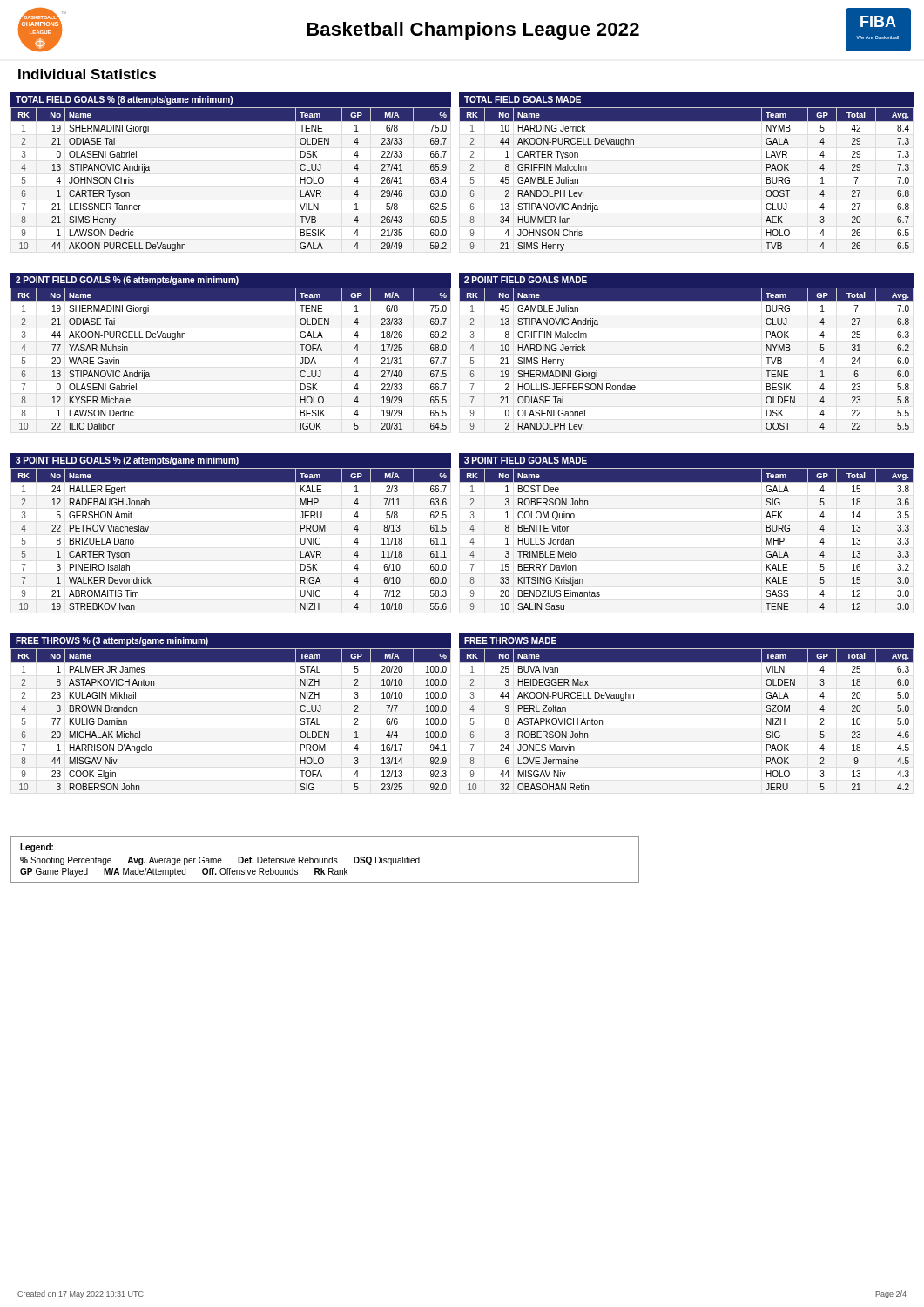Select the title containing "Individual Statistics"
Image resolution: width=924 pixels, height=1307 pixels.
pos(87,74)
